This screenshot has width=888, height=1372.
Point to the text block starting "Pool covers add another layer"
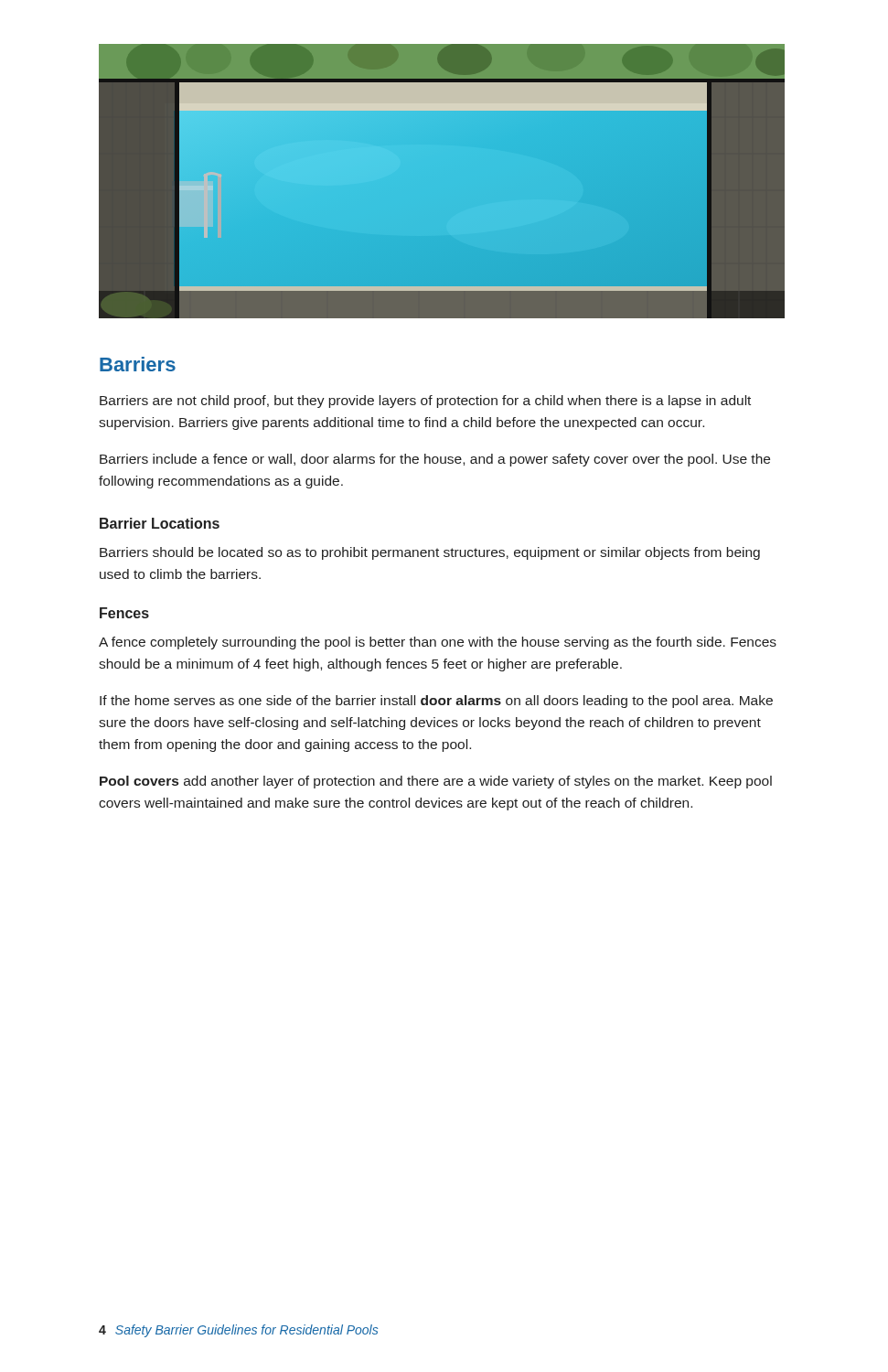[436, 792]
